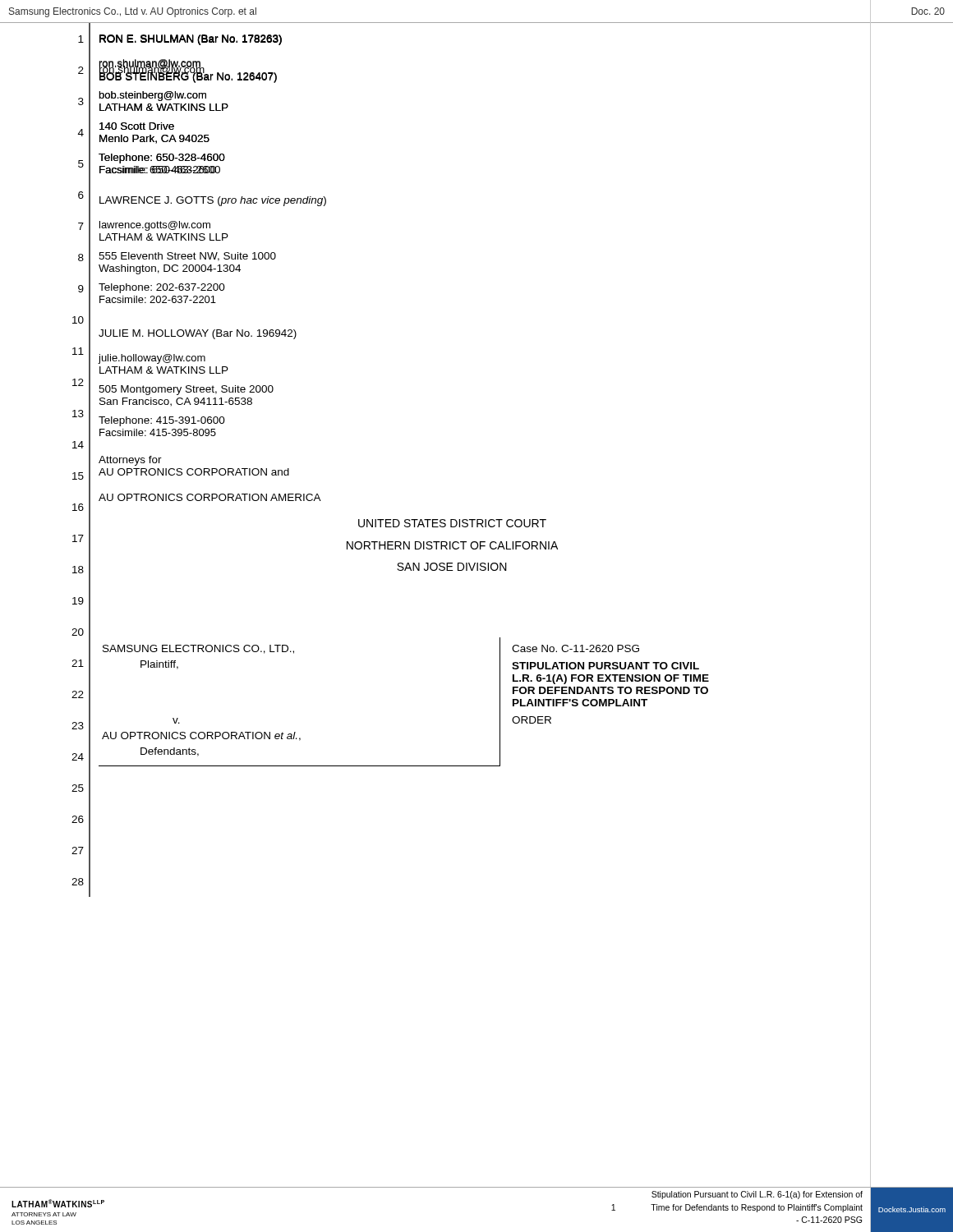The width and height of the screenshot is (953, 1232).
Task: Locate the text block containing "RON E. SHULMAN (Bar No."
Action: point(191,40)
